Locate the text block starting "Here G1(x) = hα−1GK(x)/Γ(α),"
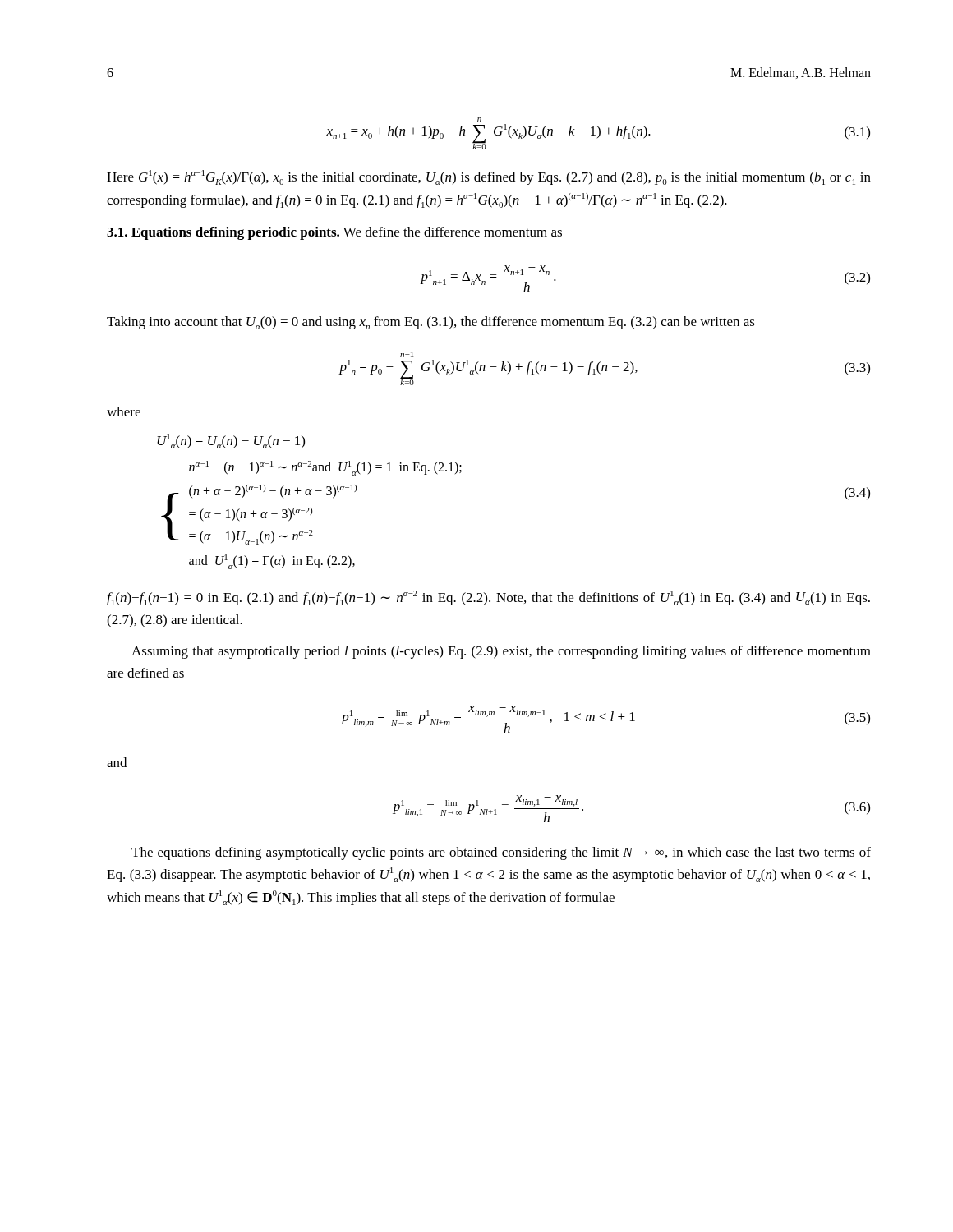 click(489, 189)
